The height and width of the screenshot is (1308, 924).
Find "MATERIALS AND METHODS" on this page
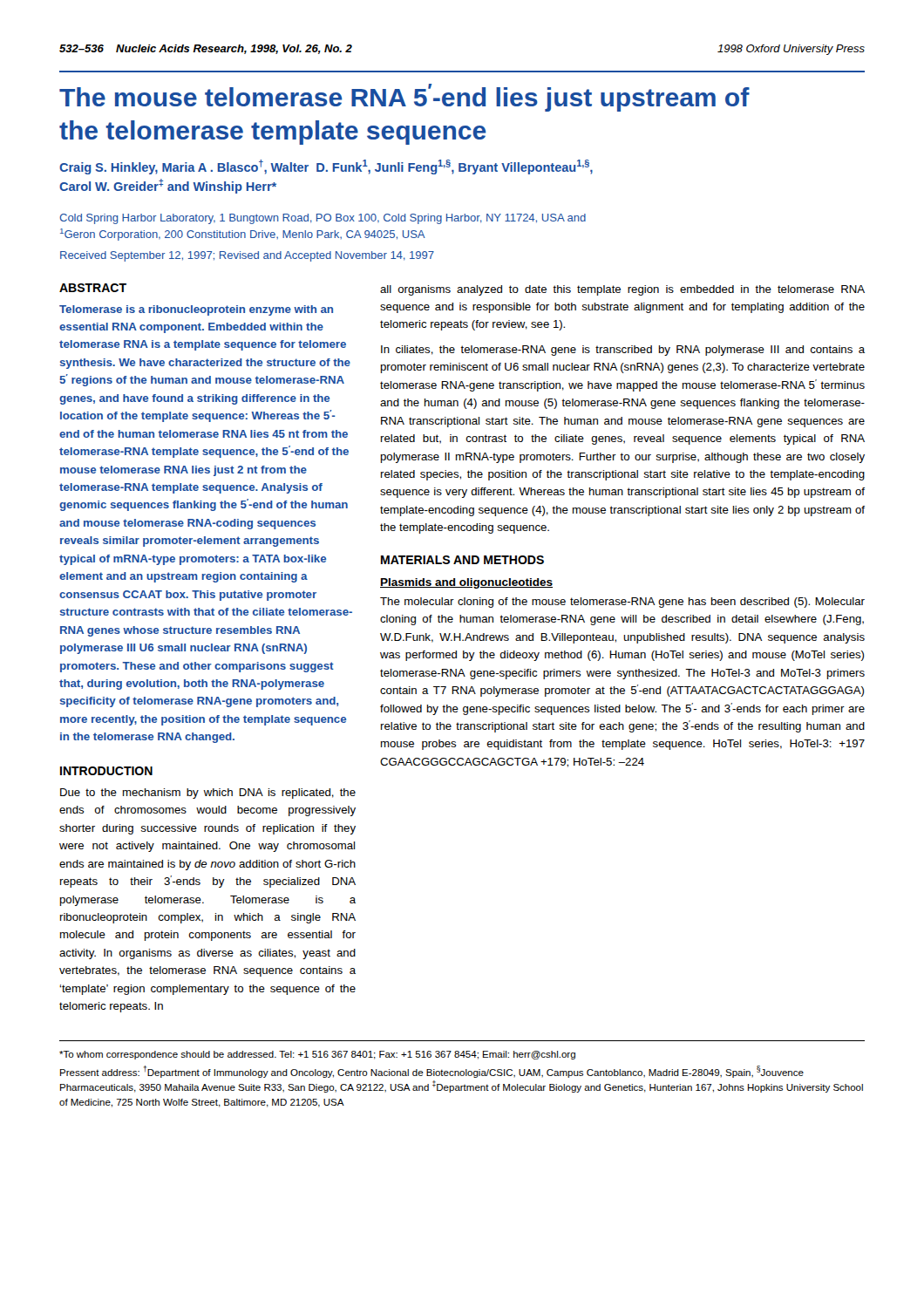click(x=462, y=560)
